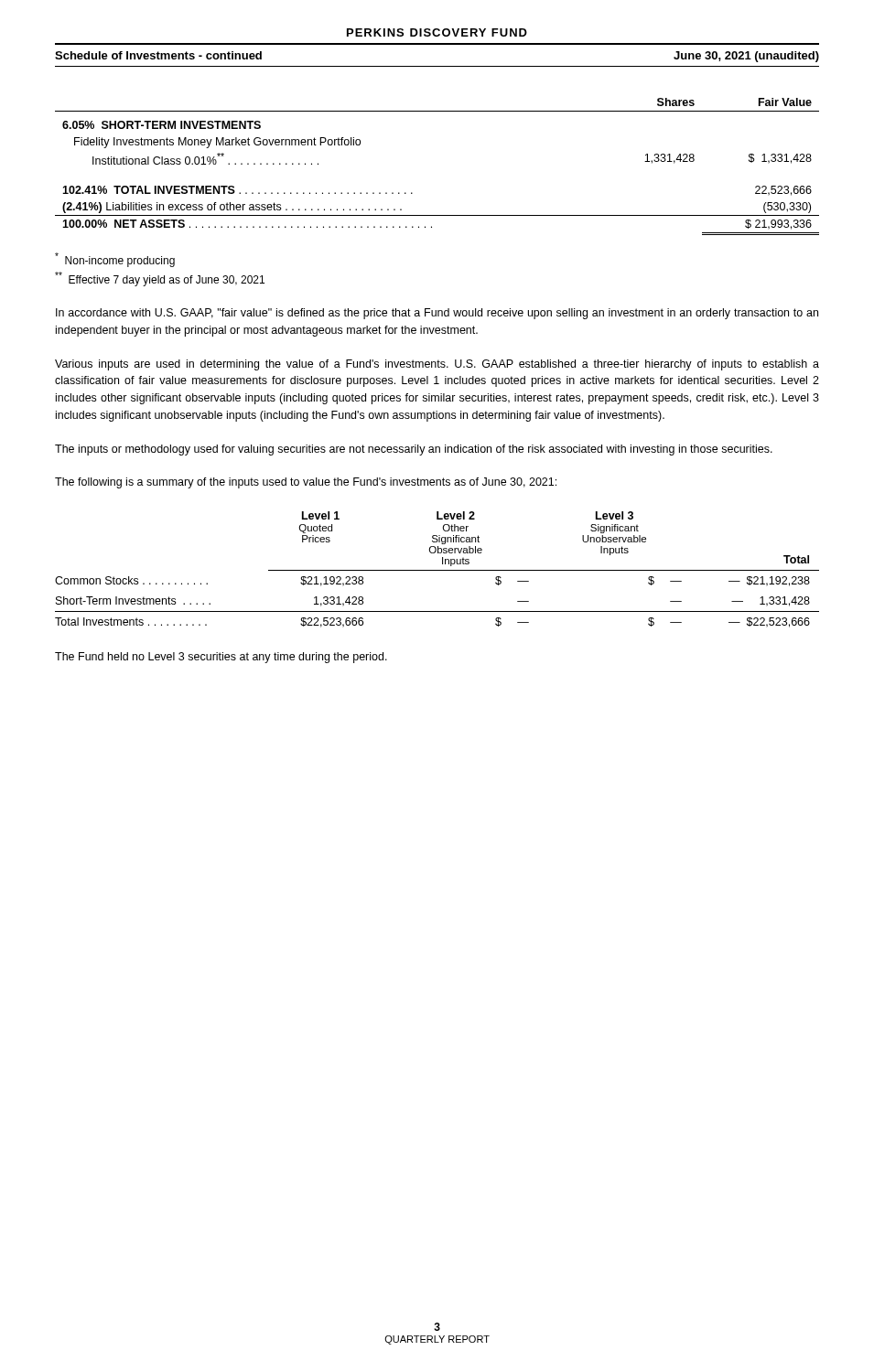The width and height of the screenshot is (874, 1372).
Task: Navigate to the region starting "The Fund held no Level 3 securities"
Action: [221, 657]
